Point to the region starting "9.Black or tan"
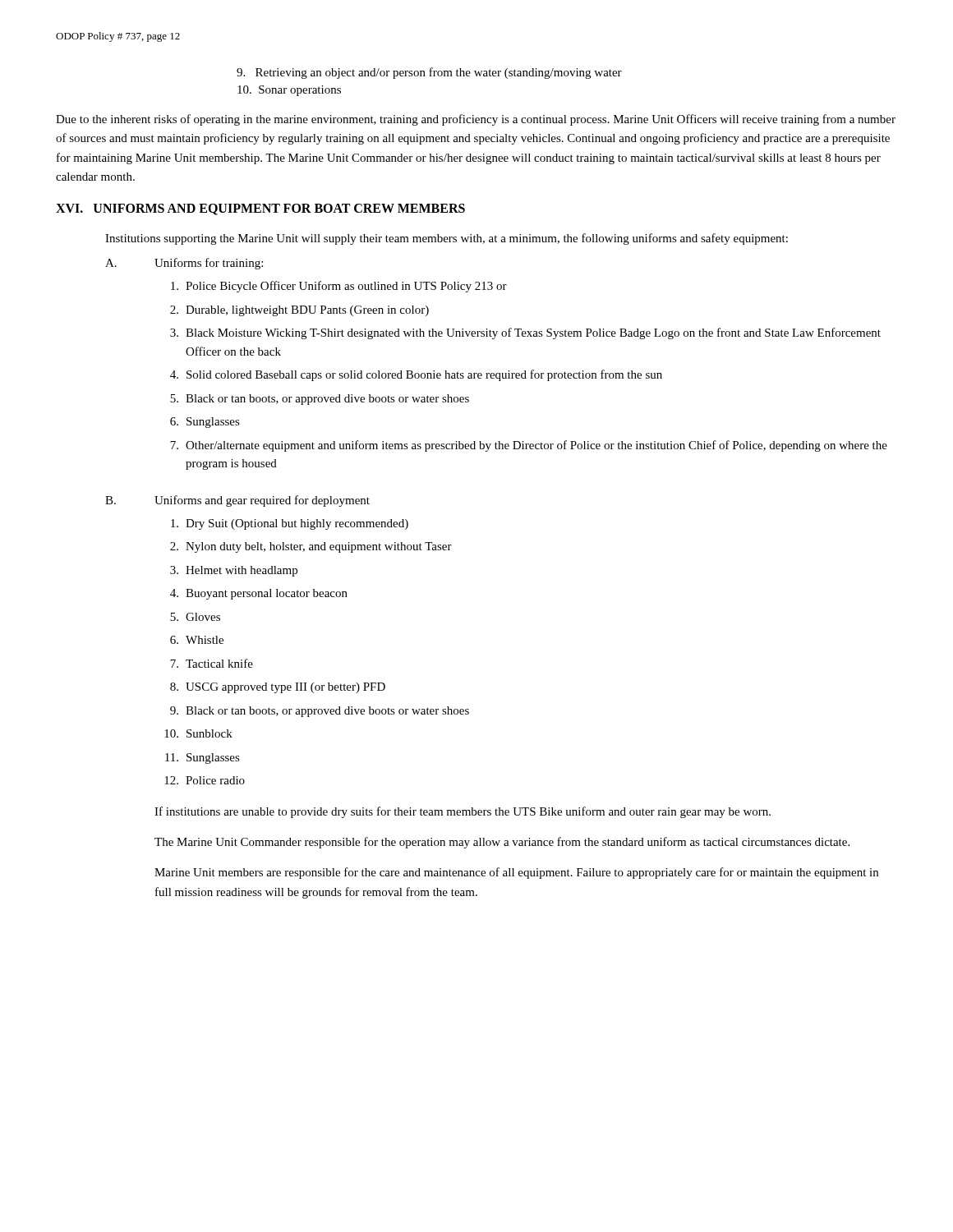 [320, 712]
